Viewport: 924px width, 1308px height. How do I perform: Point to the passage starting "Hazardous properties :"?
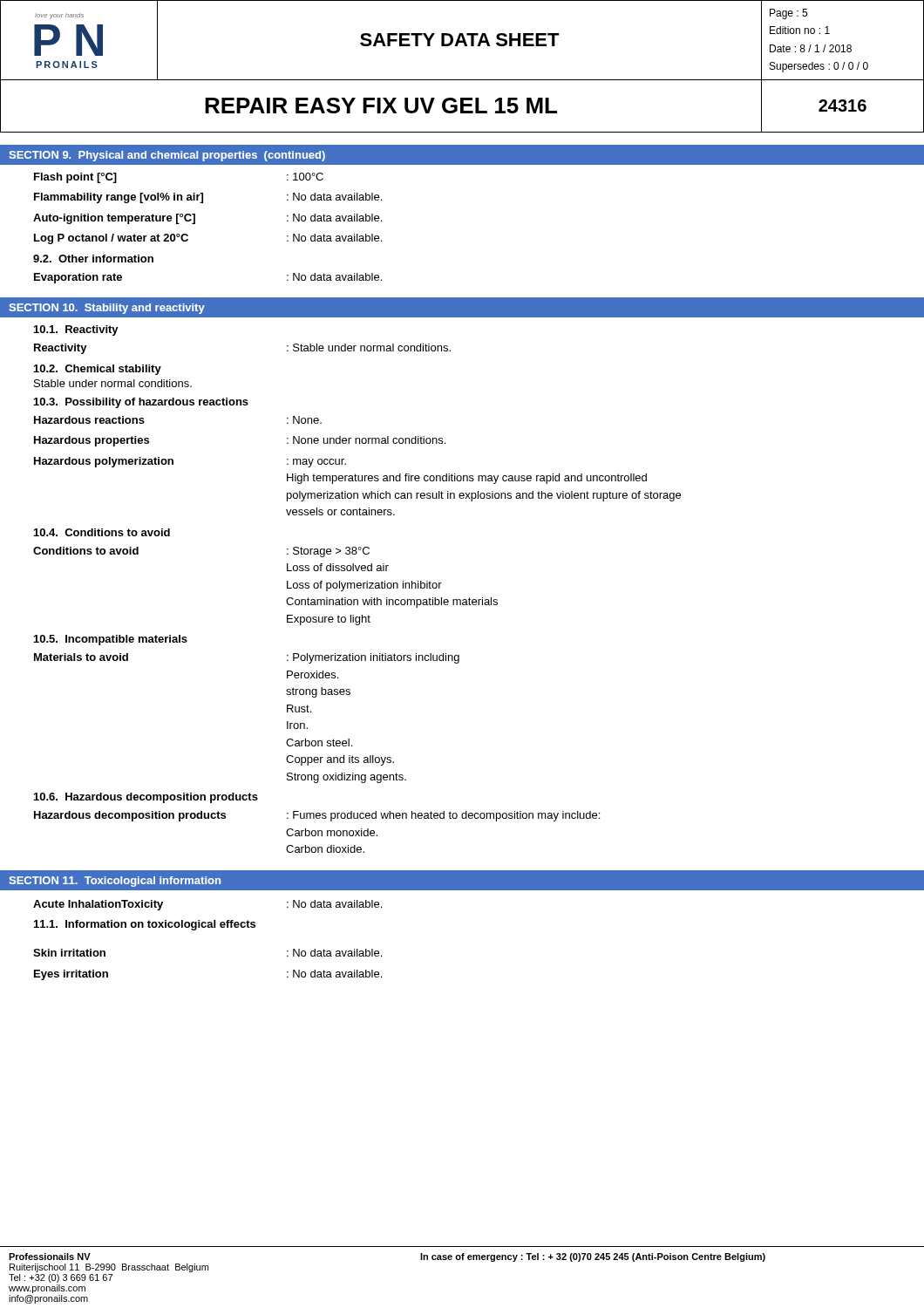coord(88,441)
